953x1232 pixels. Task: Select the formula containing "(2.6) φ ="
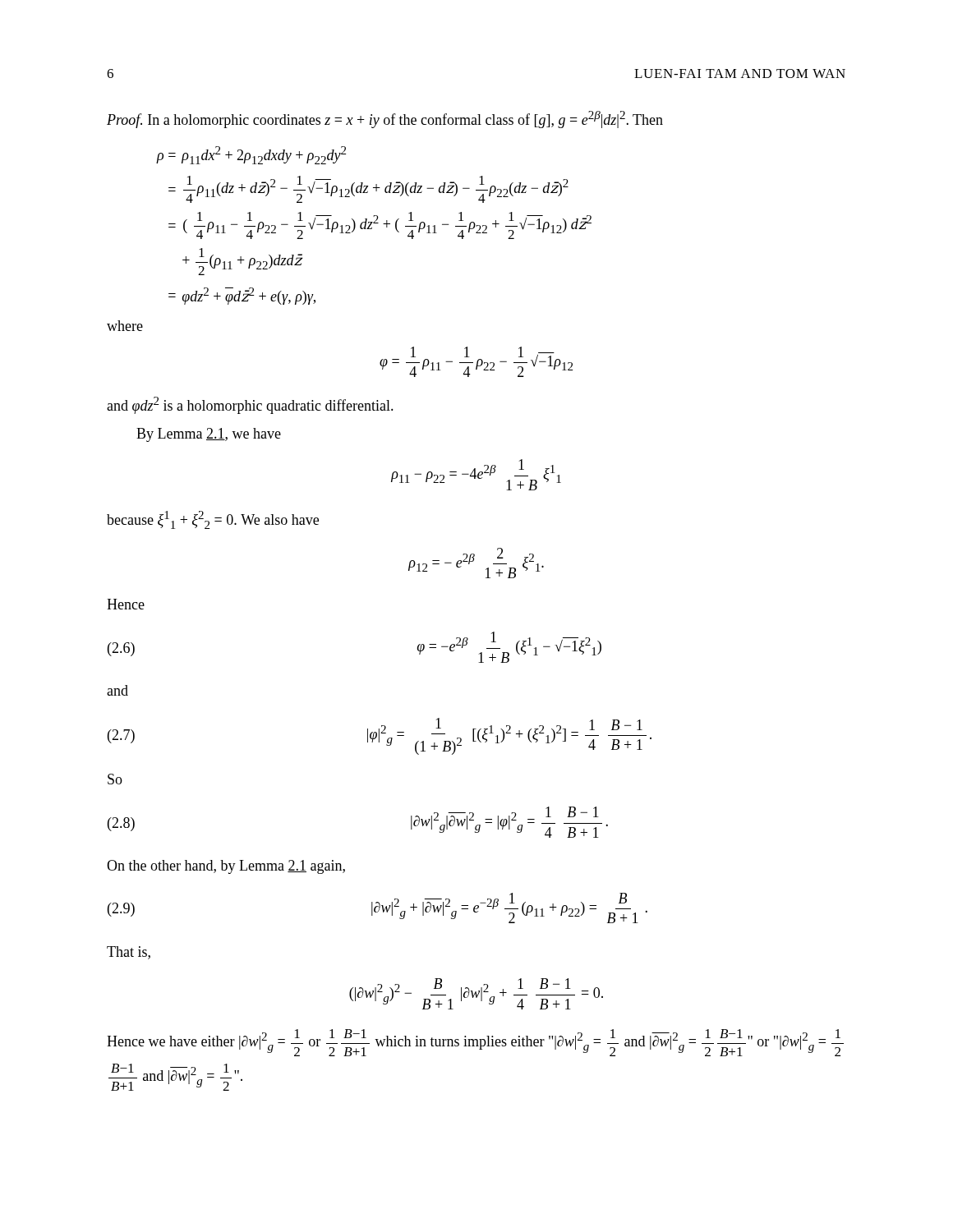[476, 648]
